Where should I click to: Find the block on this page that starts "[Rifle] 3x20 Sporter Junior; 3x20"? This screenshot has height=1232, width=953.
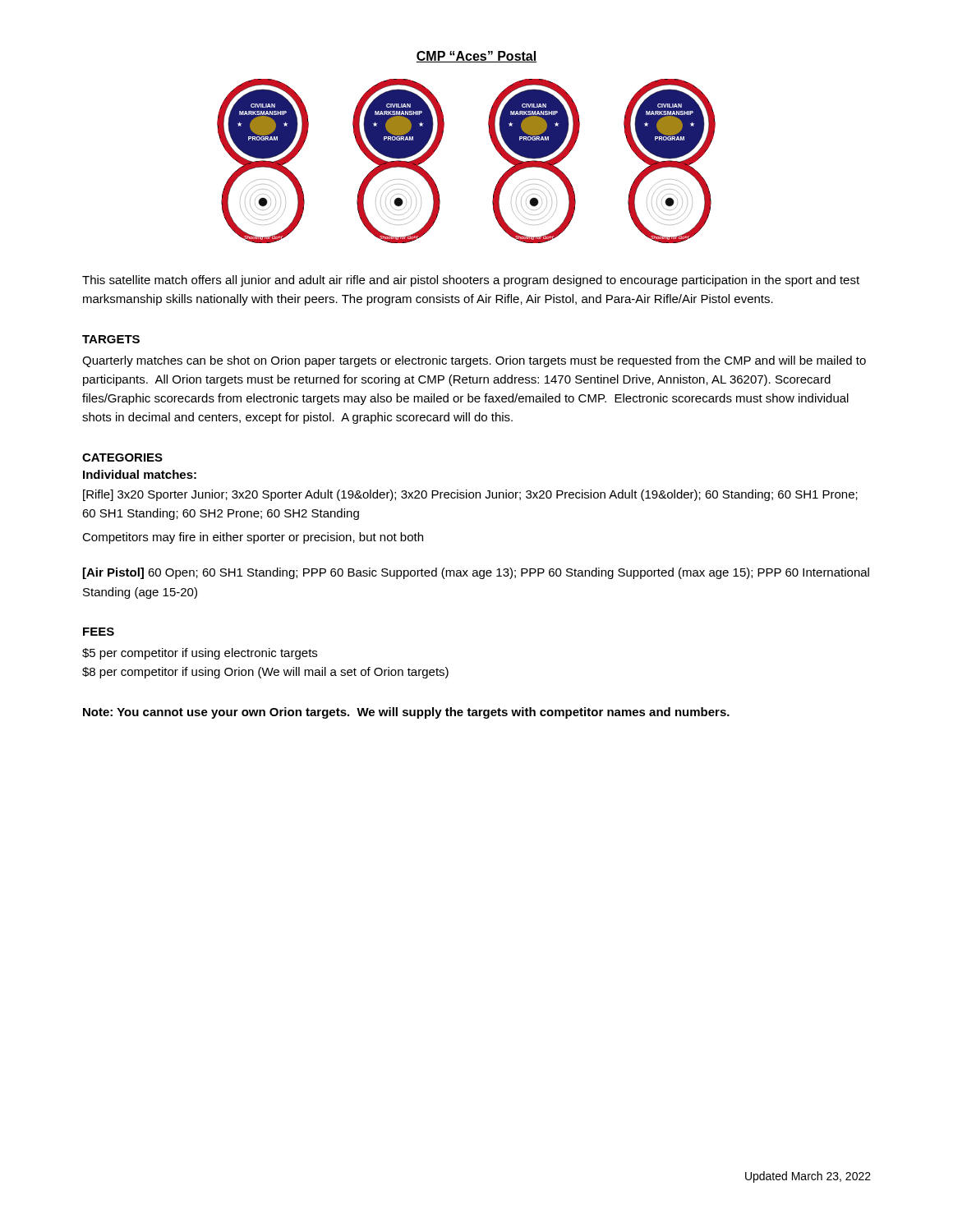(470, 503)
